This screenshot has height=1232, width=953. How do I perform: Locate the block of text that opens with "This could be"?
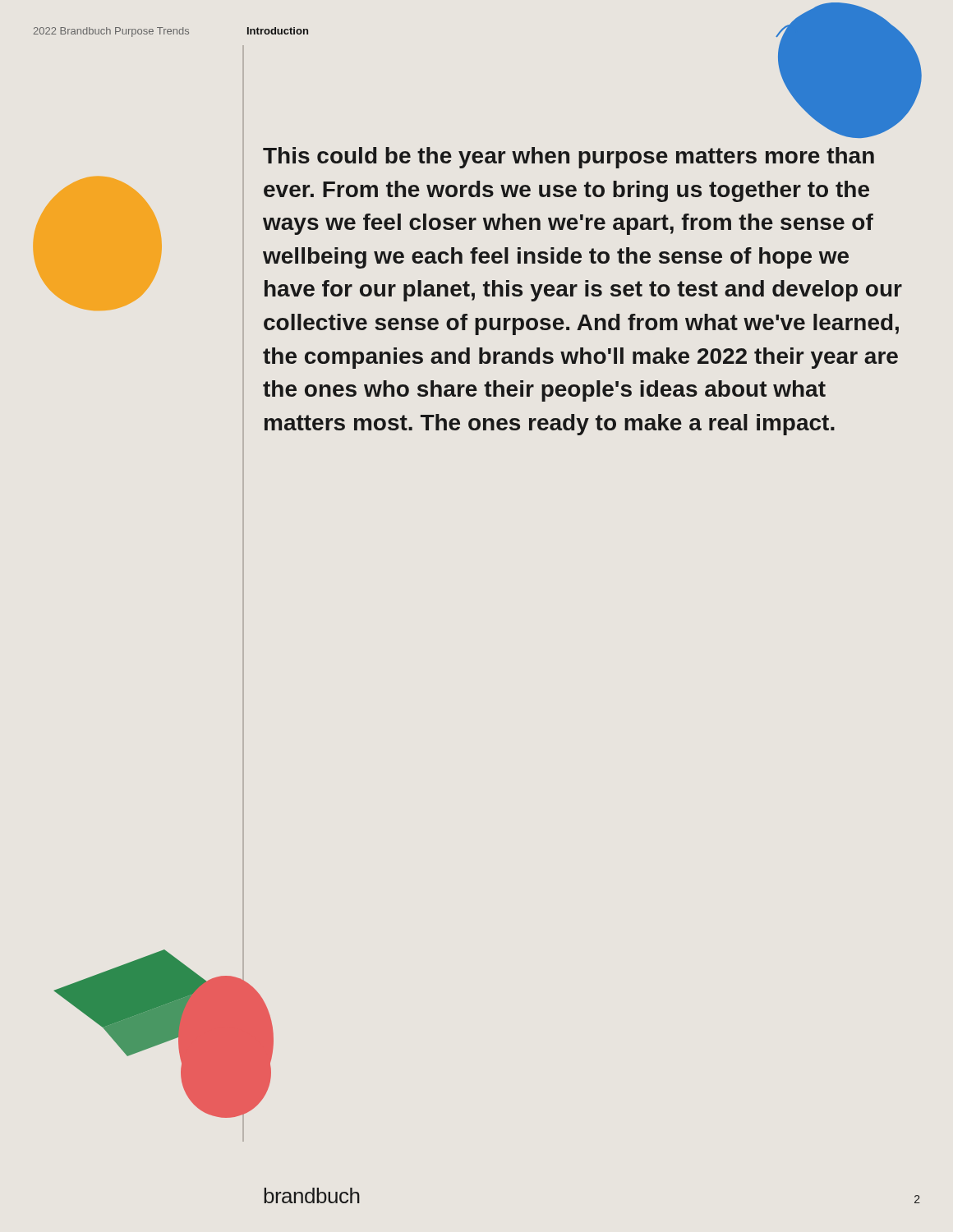click(583, 290)
